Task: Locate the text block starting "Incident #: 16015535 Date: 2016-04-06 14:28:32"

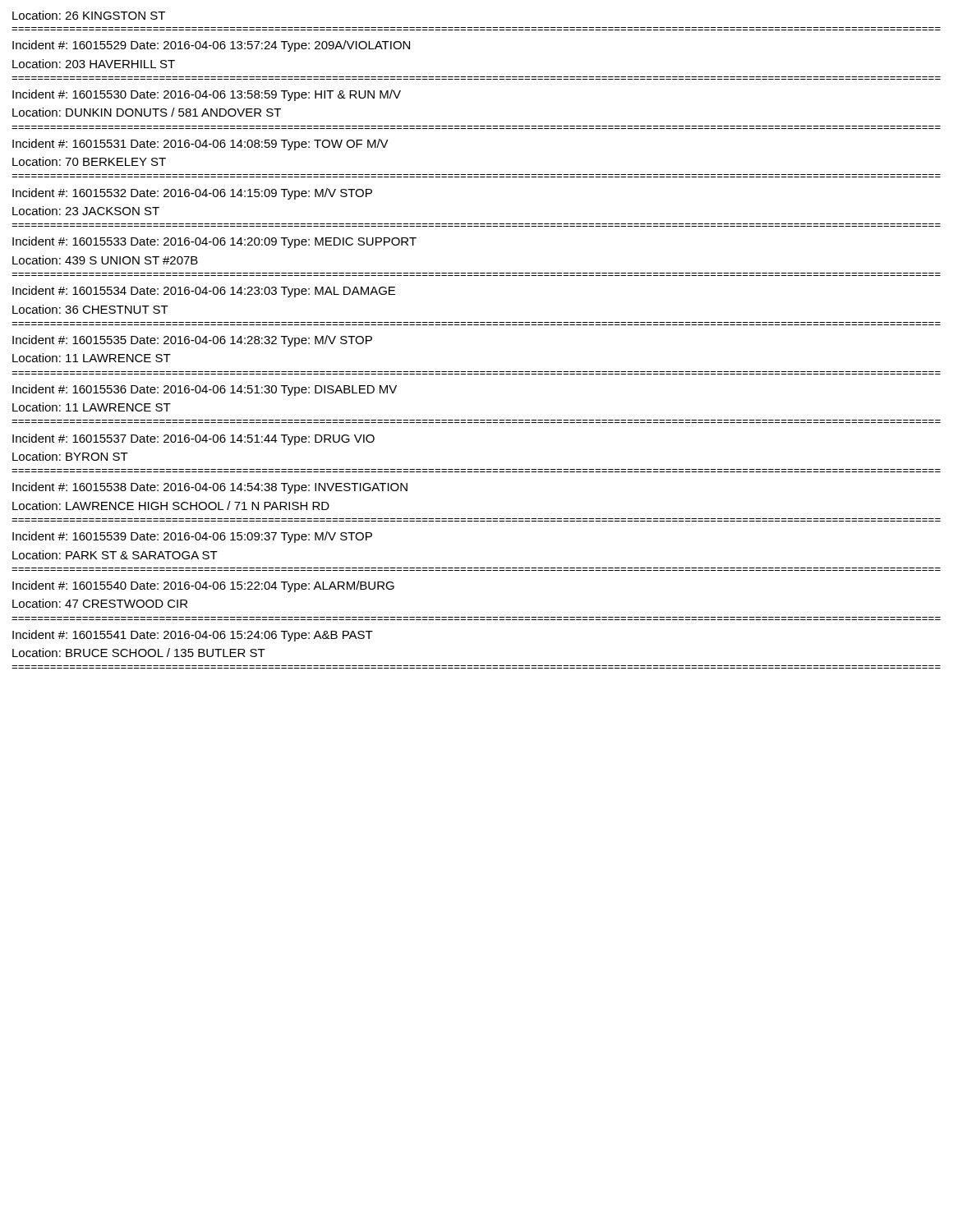Action: point(192,341)
